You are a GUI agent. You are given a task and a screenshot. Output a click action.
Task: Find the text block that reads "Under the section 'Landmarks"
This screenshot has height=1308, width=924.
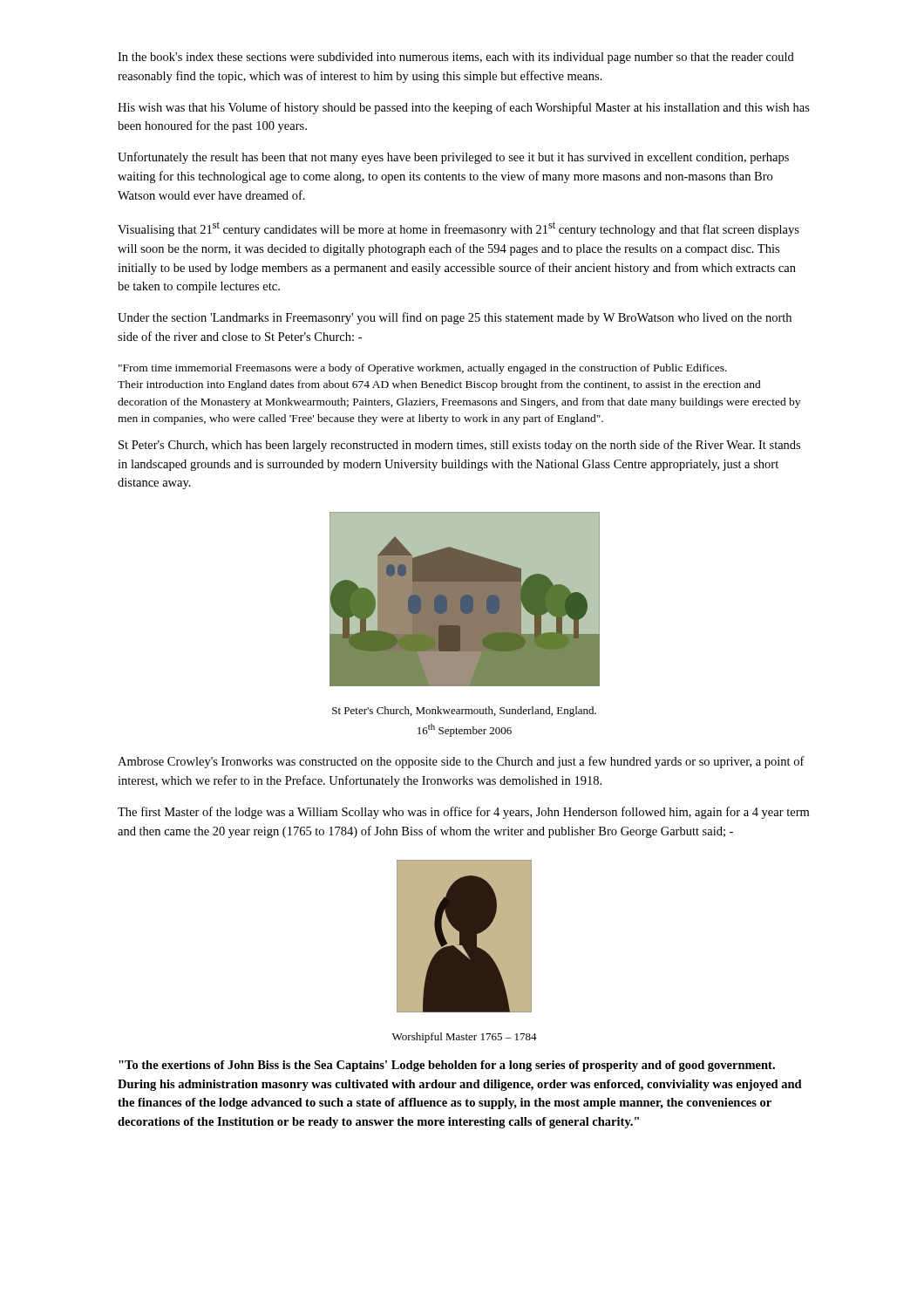pyautogui.click(x=455, y=327)
